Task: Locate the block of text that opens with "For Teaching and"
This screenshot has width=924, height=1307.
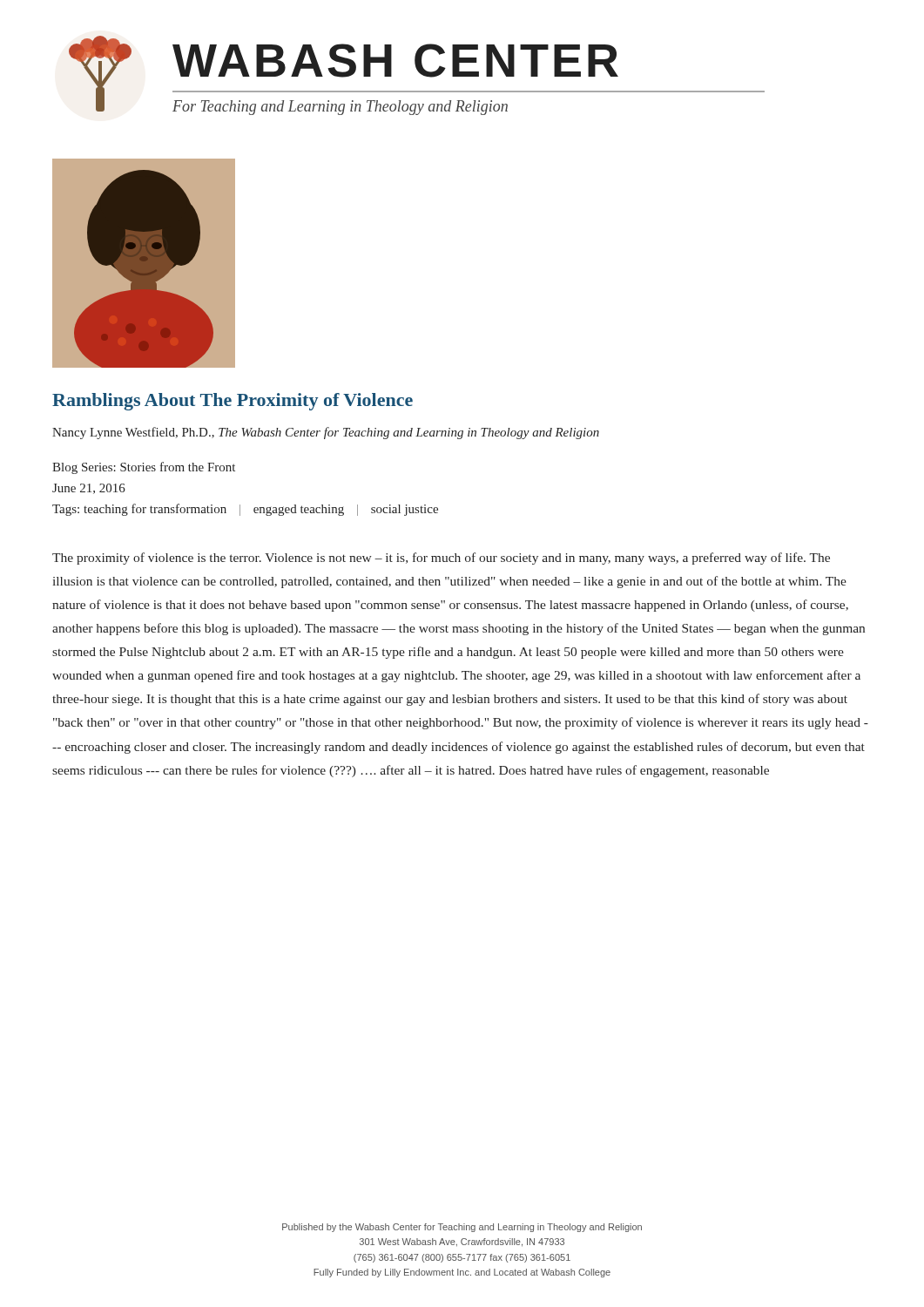Action: [340, 106]
